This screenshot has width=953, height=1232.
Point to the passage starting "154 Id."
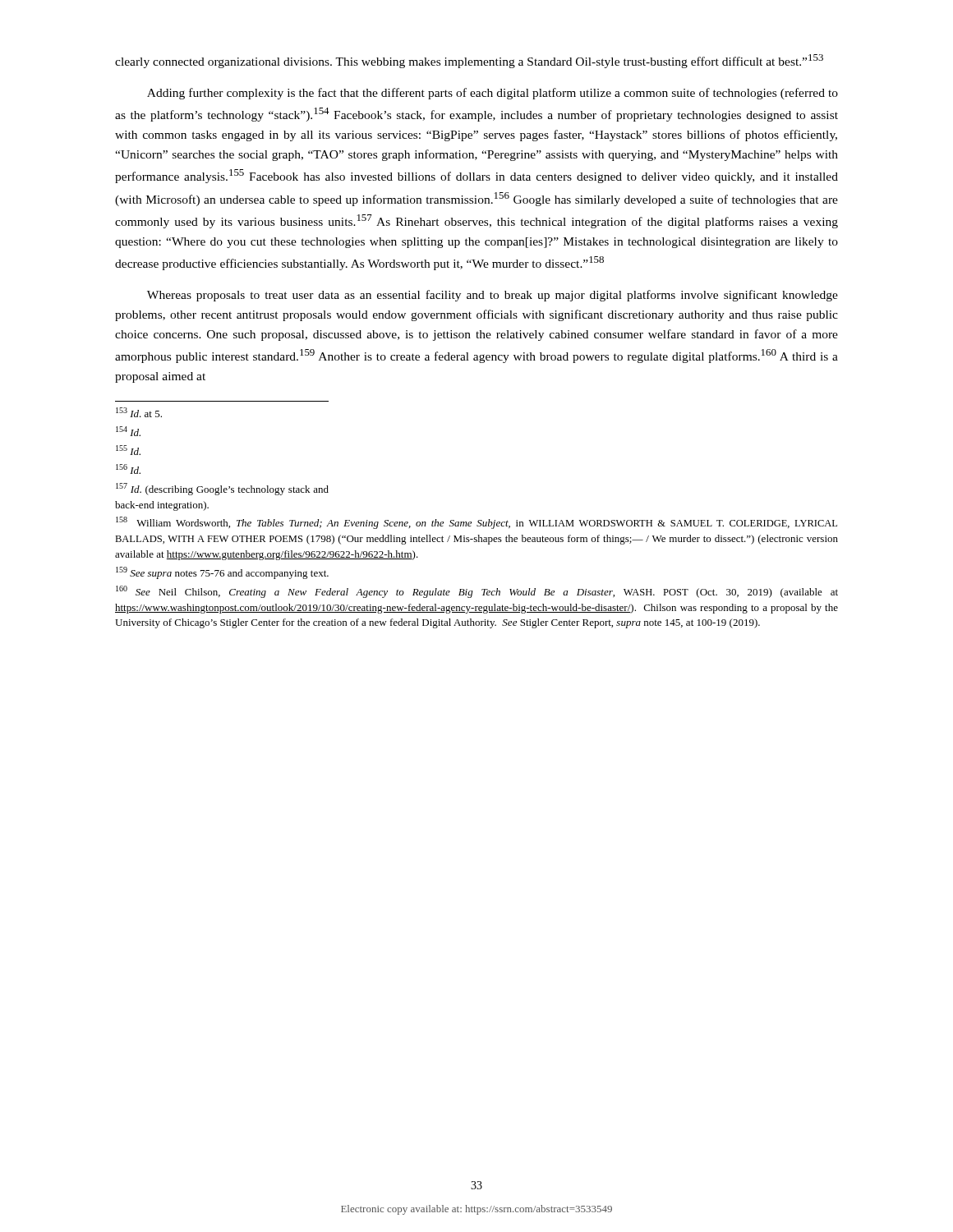click(128, 432)
